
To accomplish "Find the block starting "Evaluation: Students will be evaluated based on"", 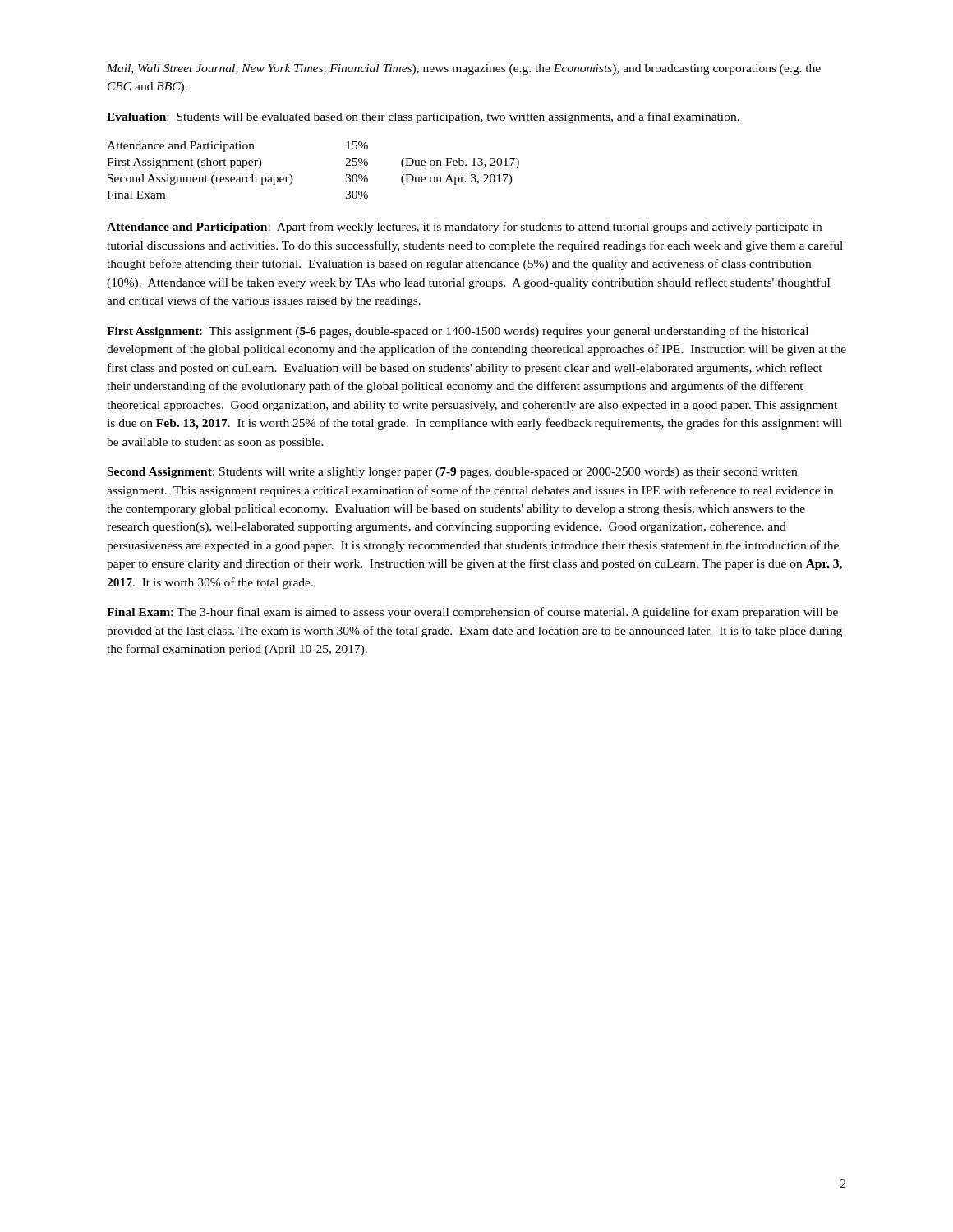I will 476,117.
